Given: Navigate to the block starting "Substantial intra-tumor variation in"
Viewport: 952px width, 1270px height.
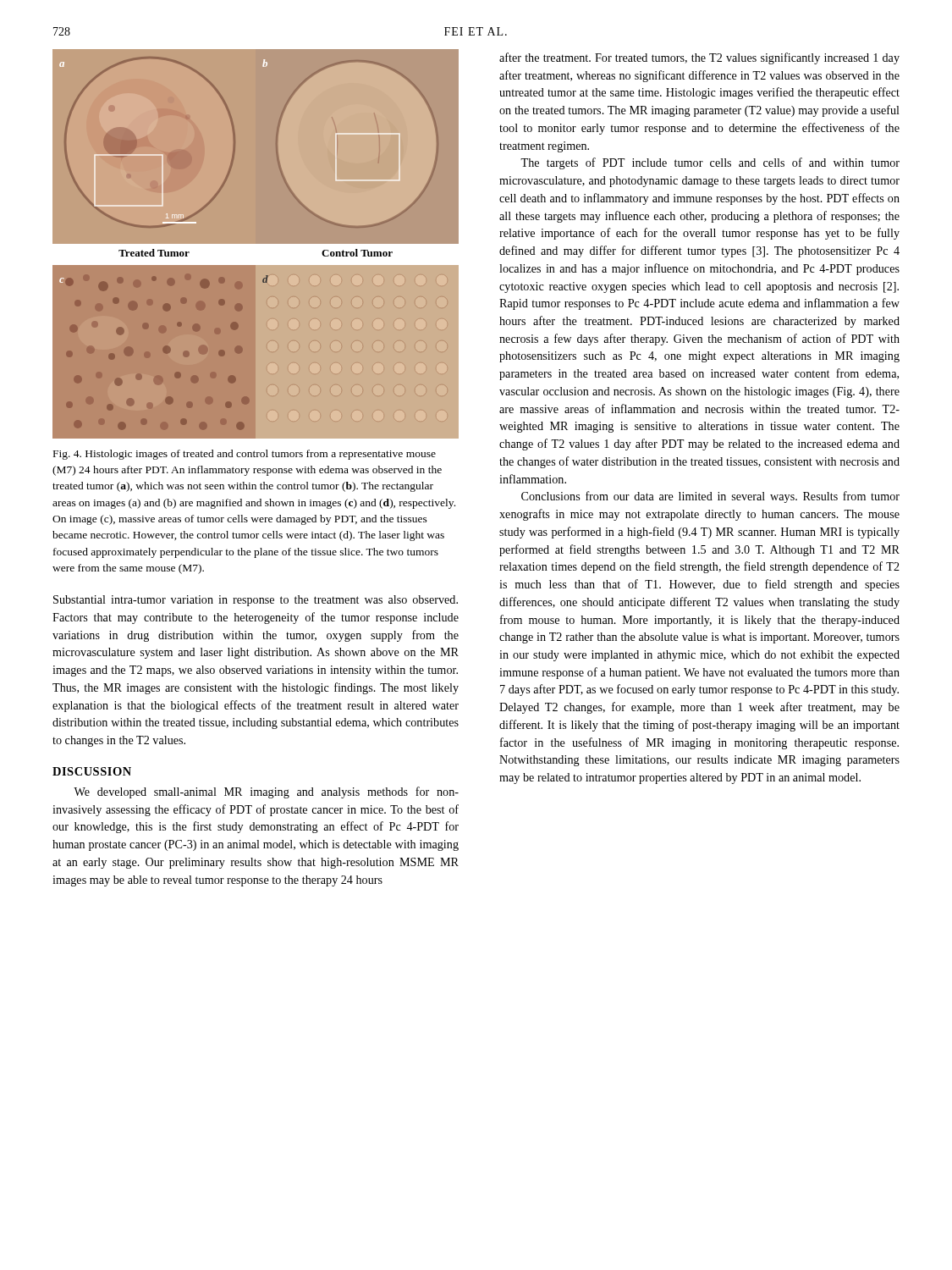Looking at the screenshot, I should (256, 670).
